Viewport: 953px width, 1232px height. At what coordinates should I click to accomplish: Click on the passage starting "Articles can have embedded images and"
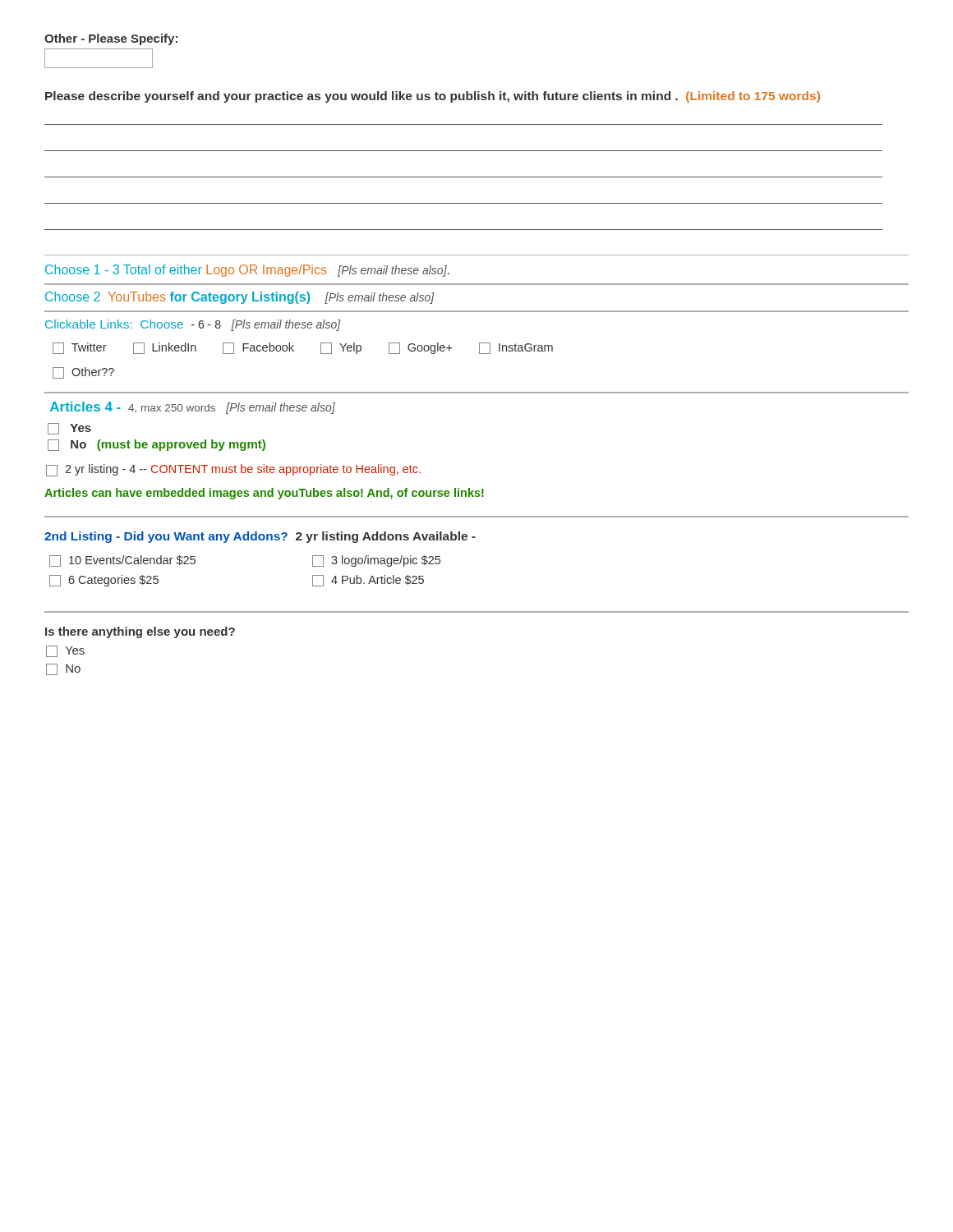click(265, 492)
